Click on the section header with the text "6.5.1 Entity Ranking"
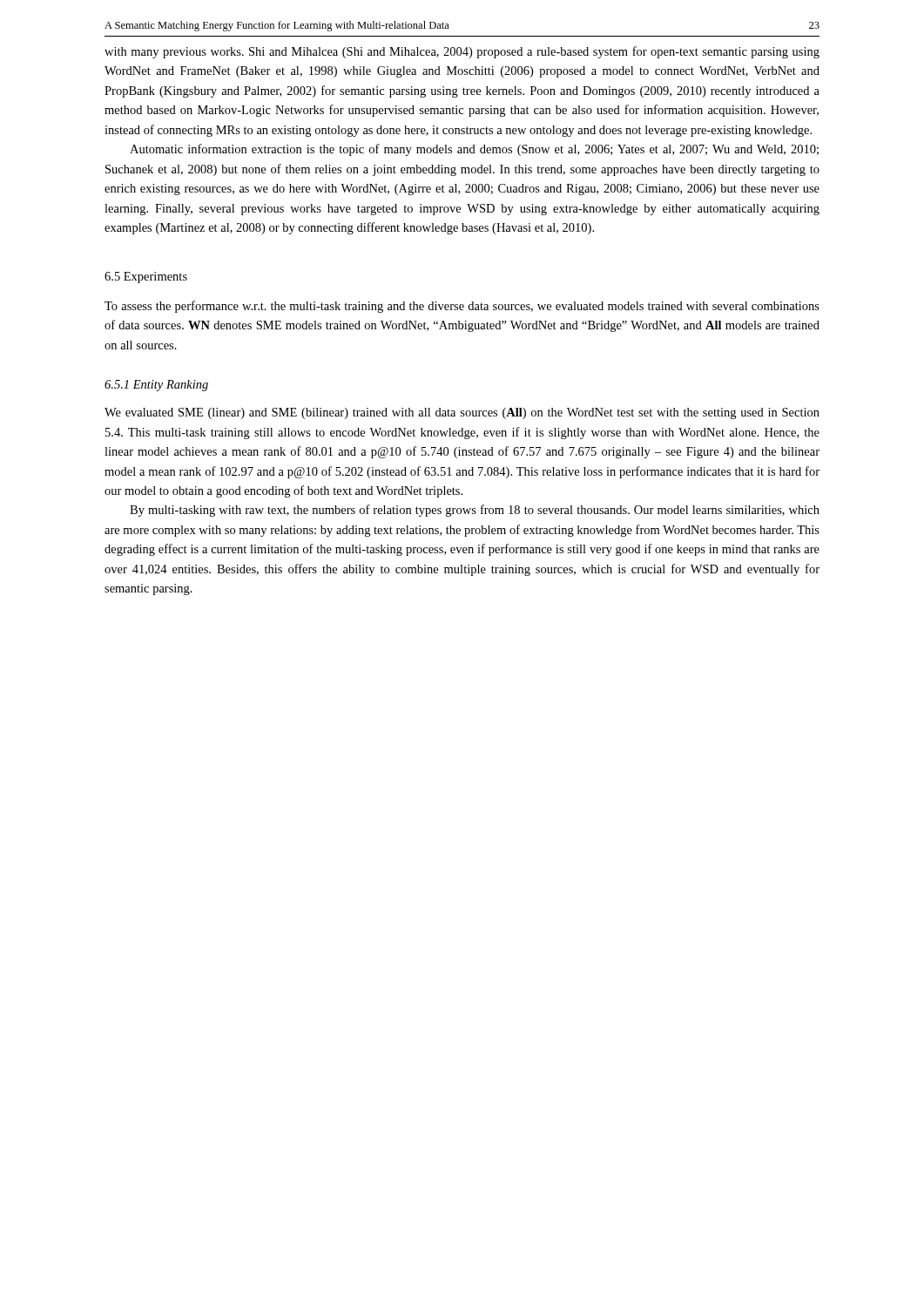Screen dimensions: 1307x924 click(156, 384)
